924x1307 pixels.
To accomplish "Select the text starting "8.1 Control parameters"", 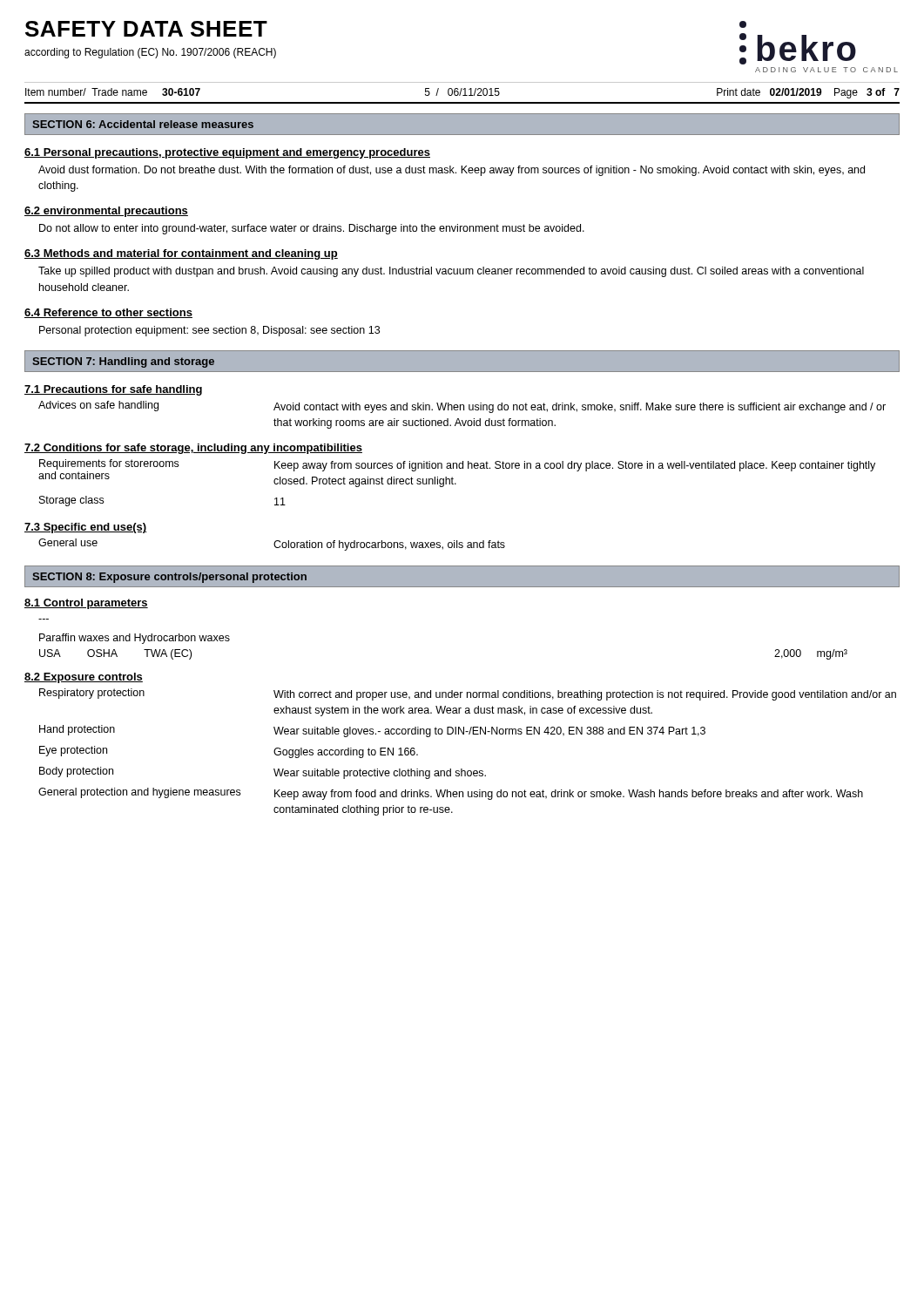I will [86, 602].
